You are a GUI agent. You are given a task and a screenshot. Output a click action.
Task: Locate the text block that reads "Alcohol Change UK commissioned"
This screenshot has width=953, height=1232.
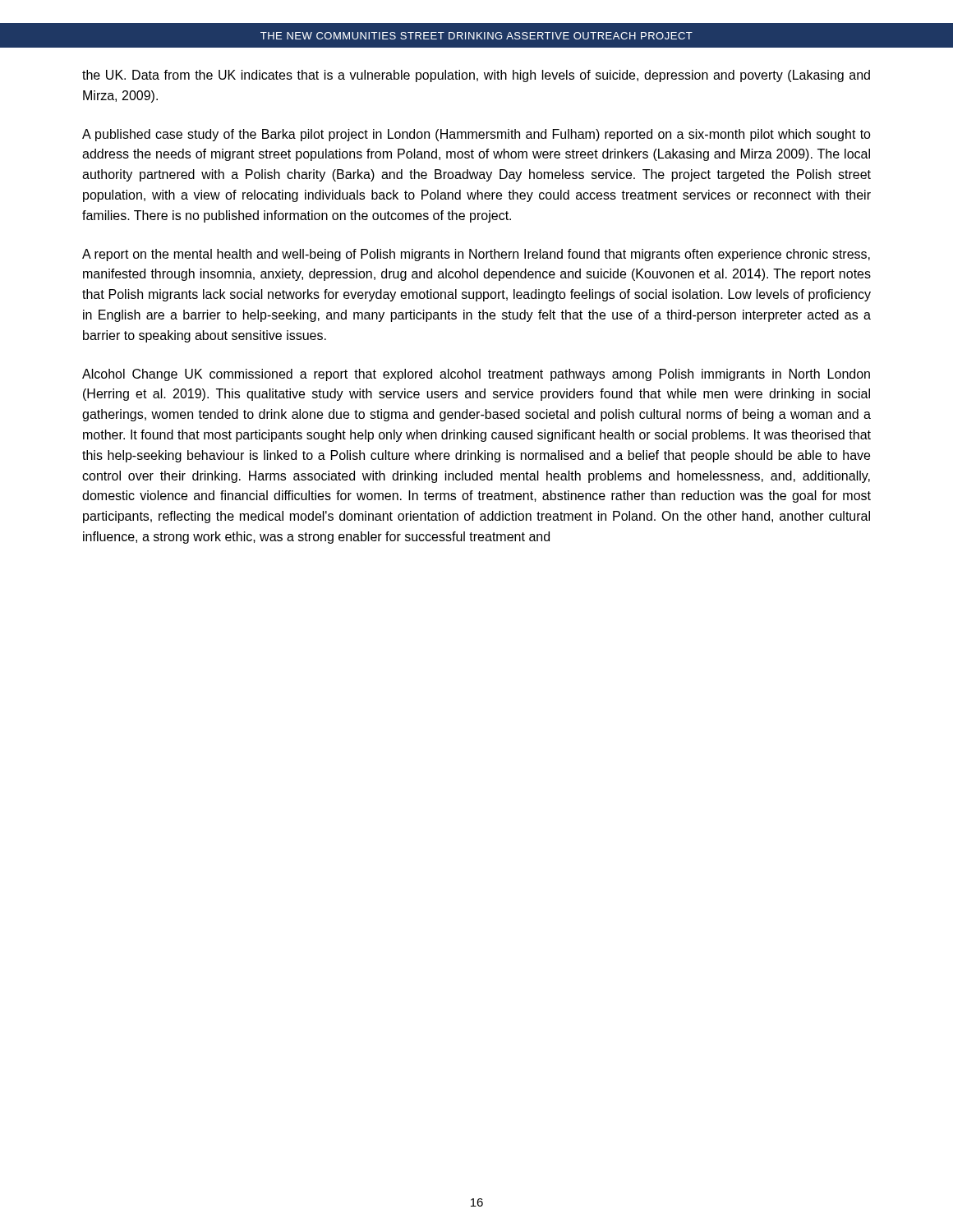coord(476,455)
